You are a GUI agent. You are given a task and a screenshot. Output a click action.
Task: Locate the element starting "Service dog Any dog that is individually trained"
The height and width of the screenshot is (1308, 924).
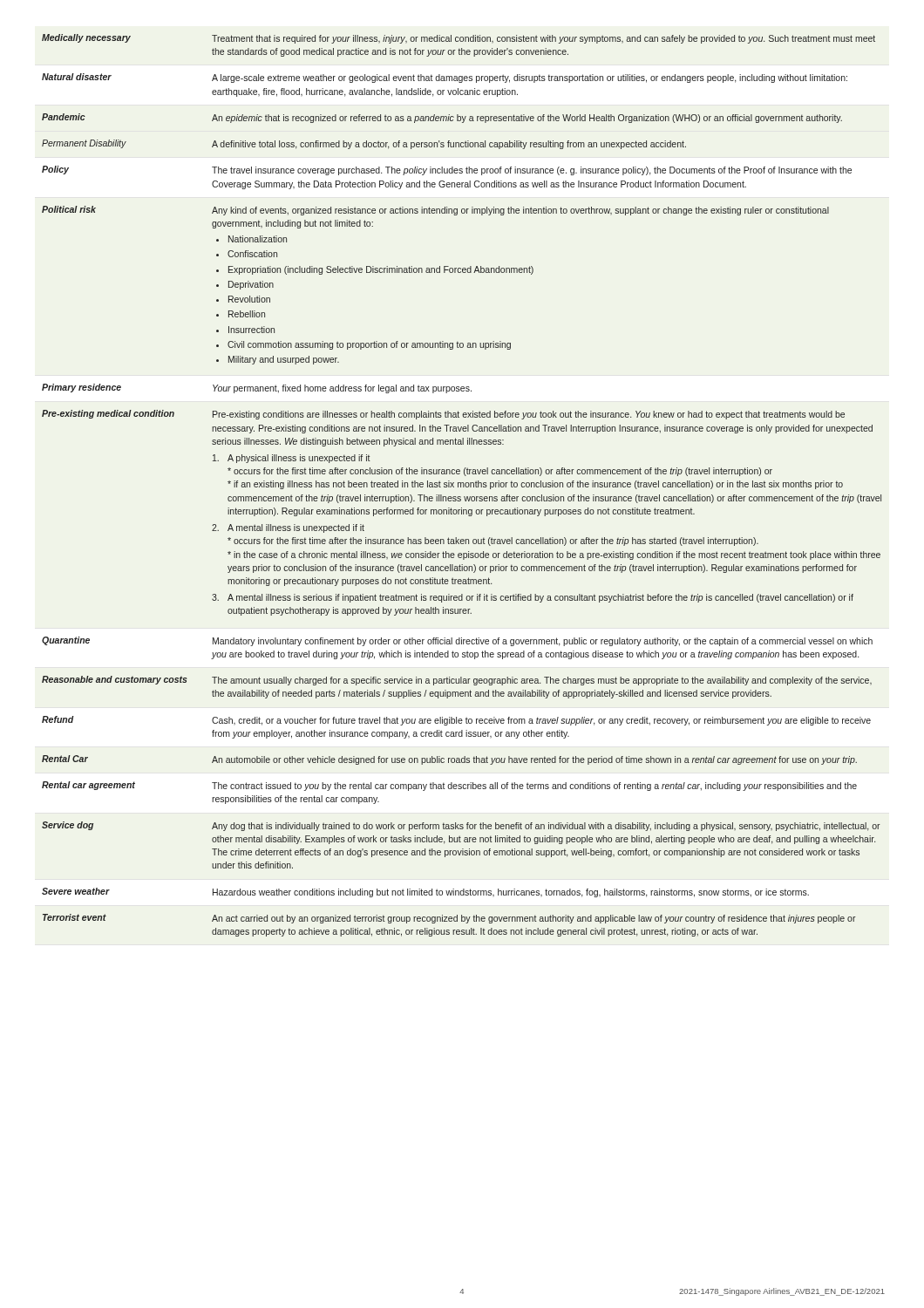(x=462, y=846)
